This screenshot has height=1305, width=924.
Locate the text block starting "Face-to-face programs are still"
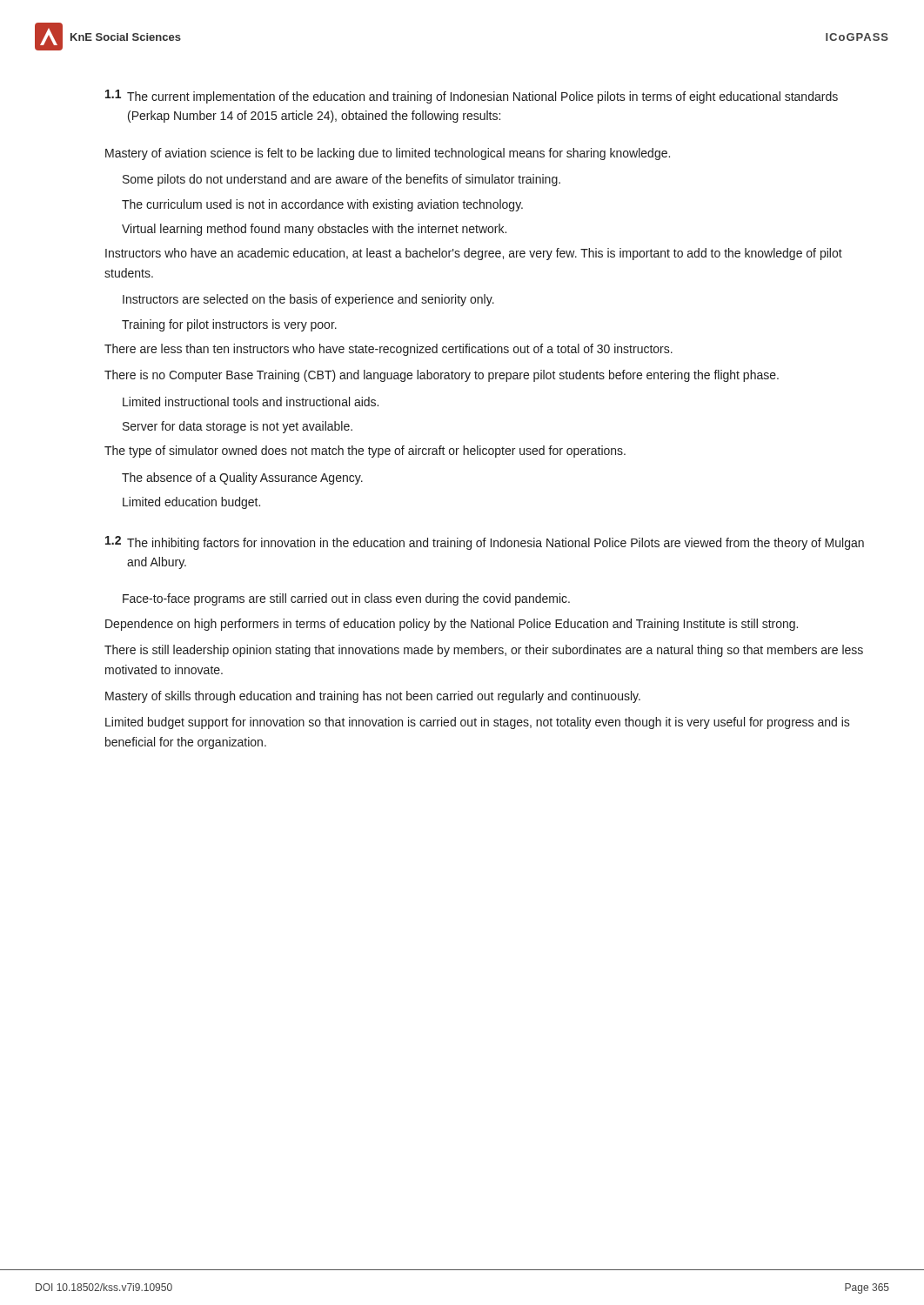tap(346, 599)
